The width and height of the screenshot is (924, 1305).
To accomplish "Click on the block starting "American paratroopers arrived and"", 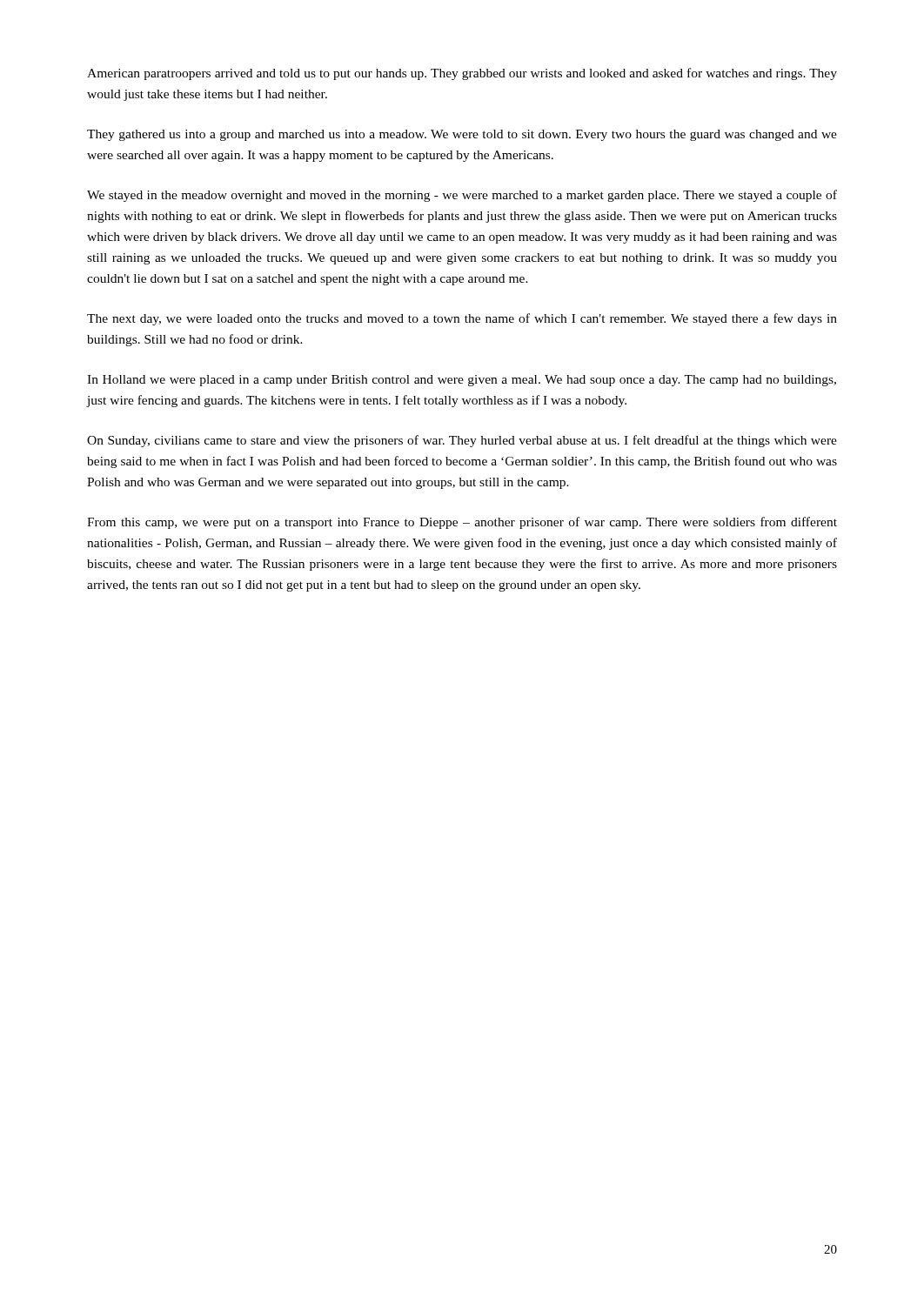I will point(462,83).
